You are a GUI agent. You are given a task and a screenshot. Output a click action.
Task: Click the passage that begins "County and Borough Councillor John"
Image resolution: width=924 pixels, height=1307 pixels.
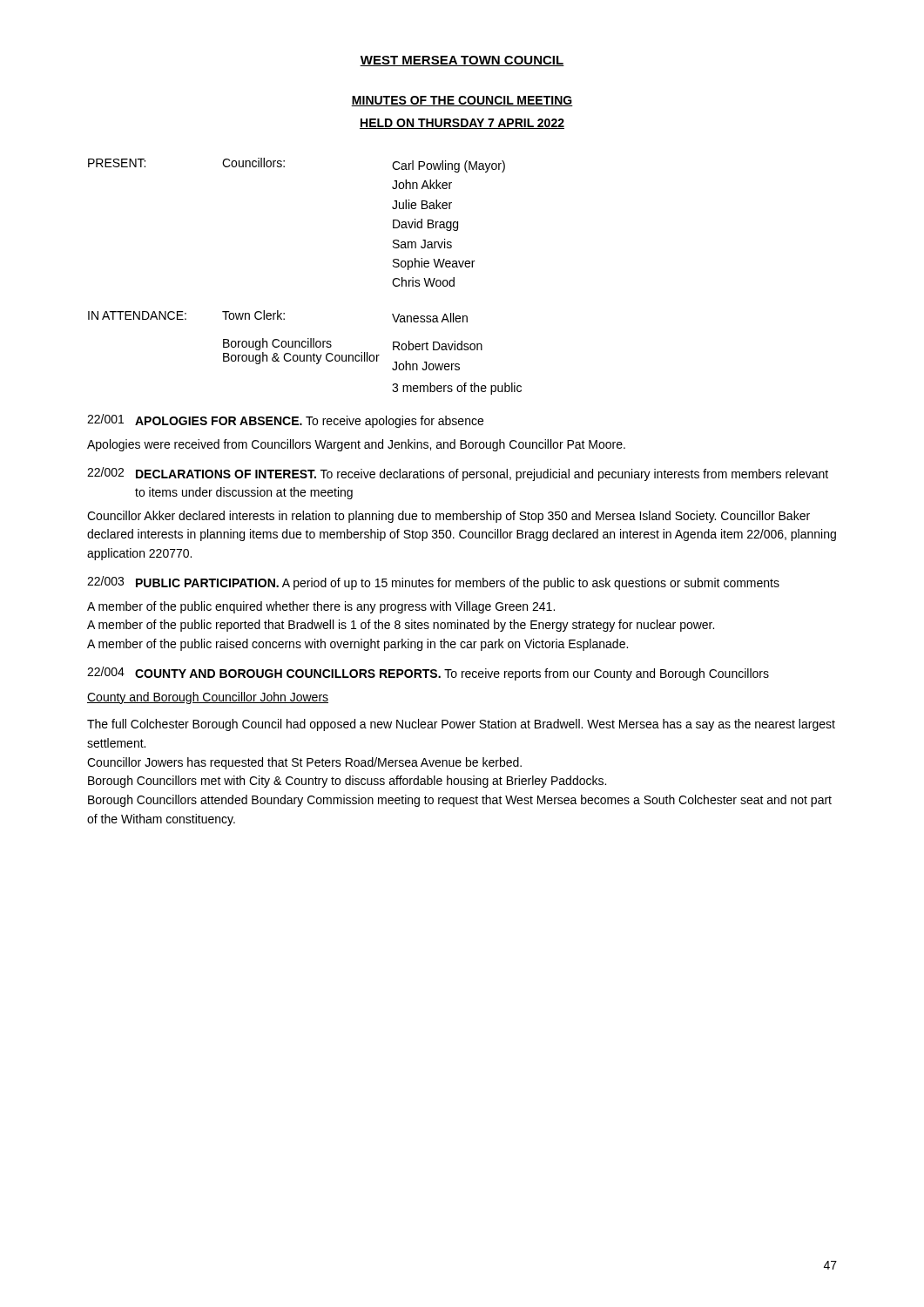[x=208, y=697]
